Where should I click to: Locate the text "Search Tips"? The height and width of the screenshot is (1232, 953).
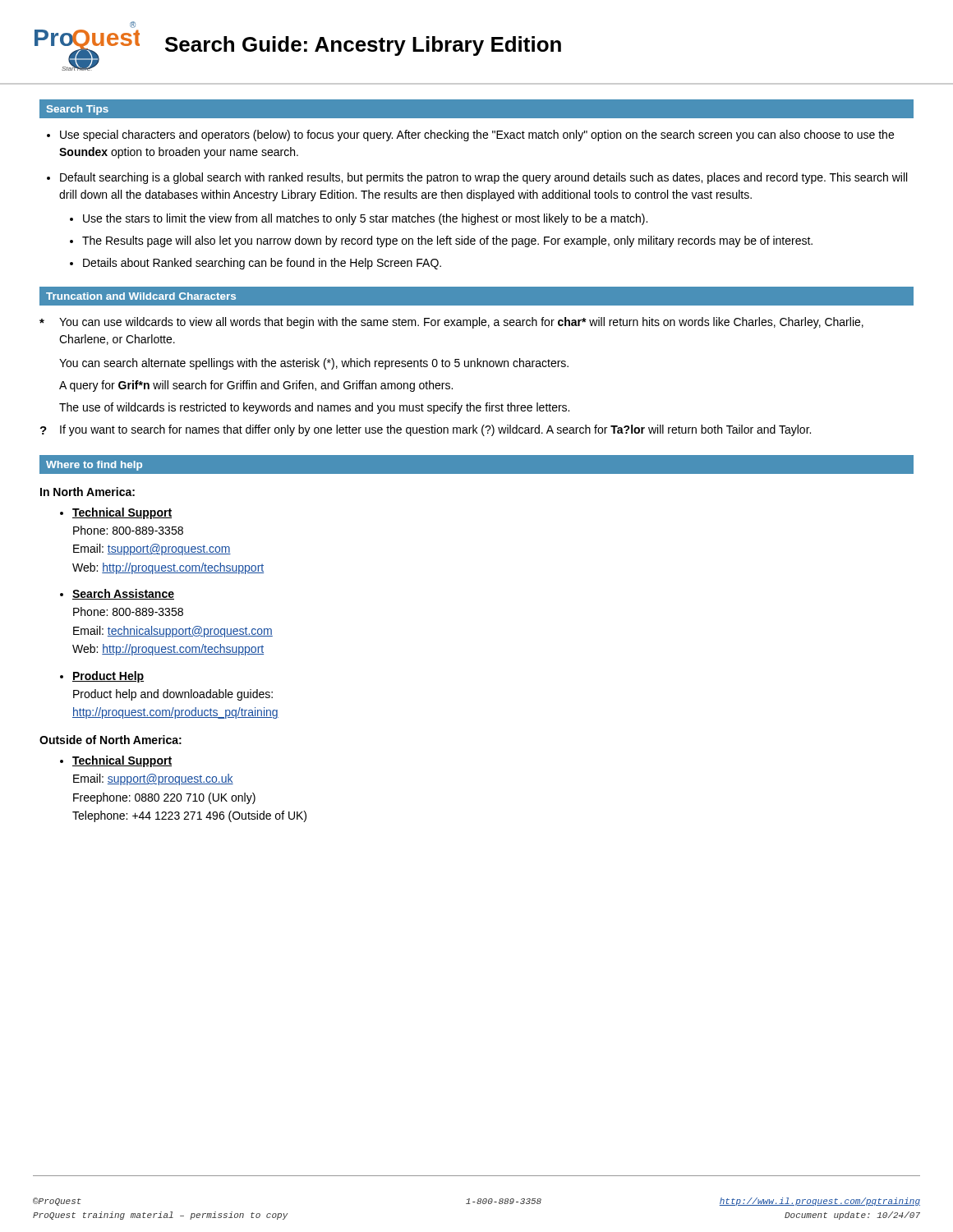coord(77,109)
